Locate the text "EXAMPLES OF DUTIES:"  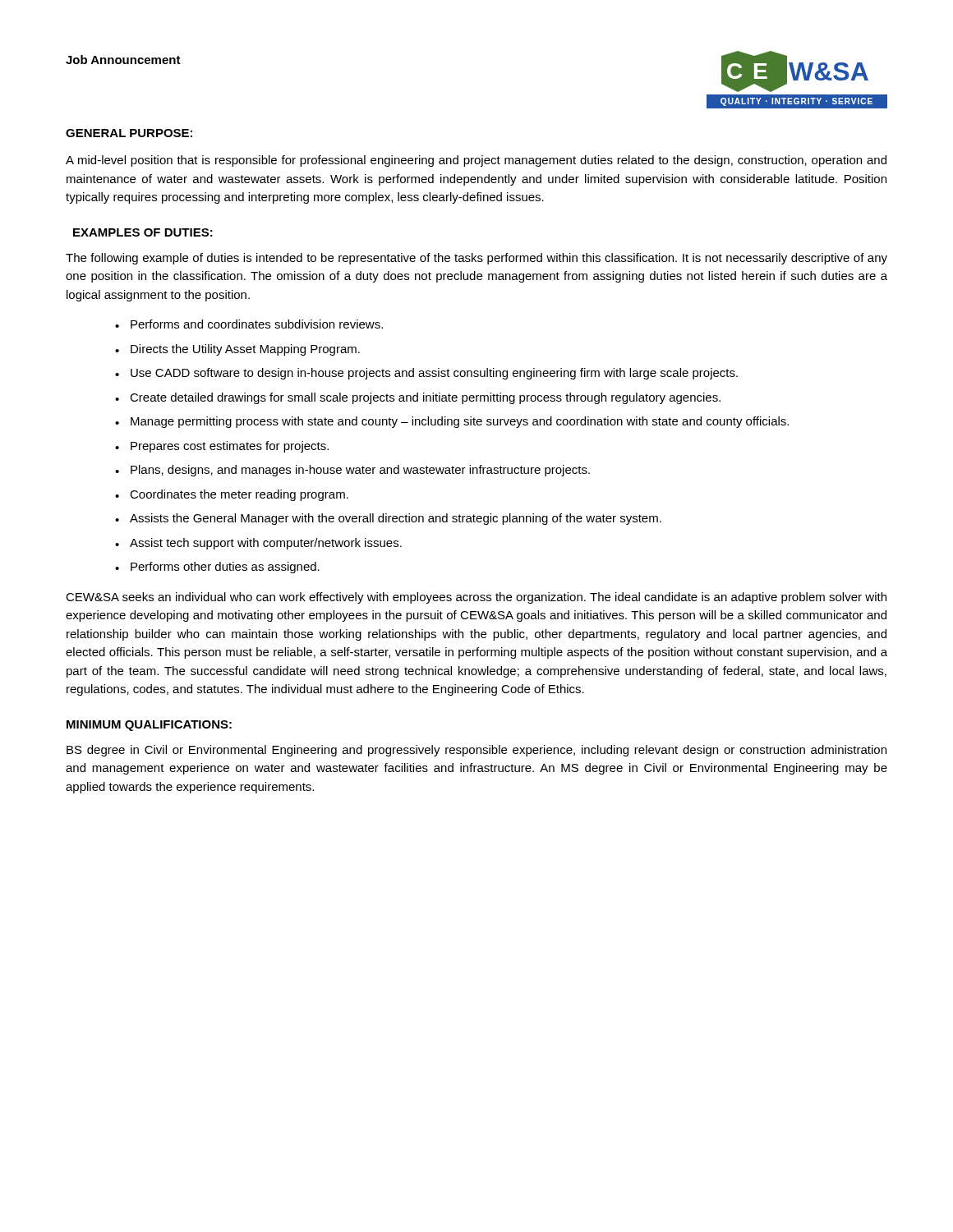143,232
